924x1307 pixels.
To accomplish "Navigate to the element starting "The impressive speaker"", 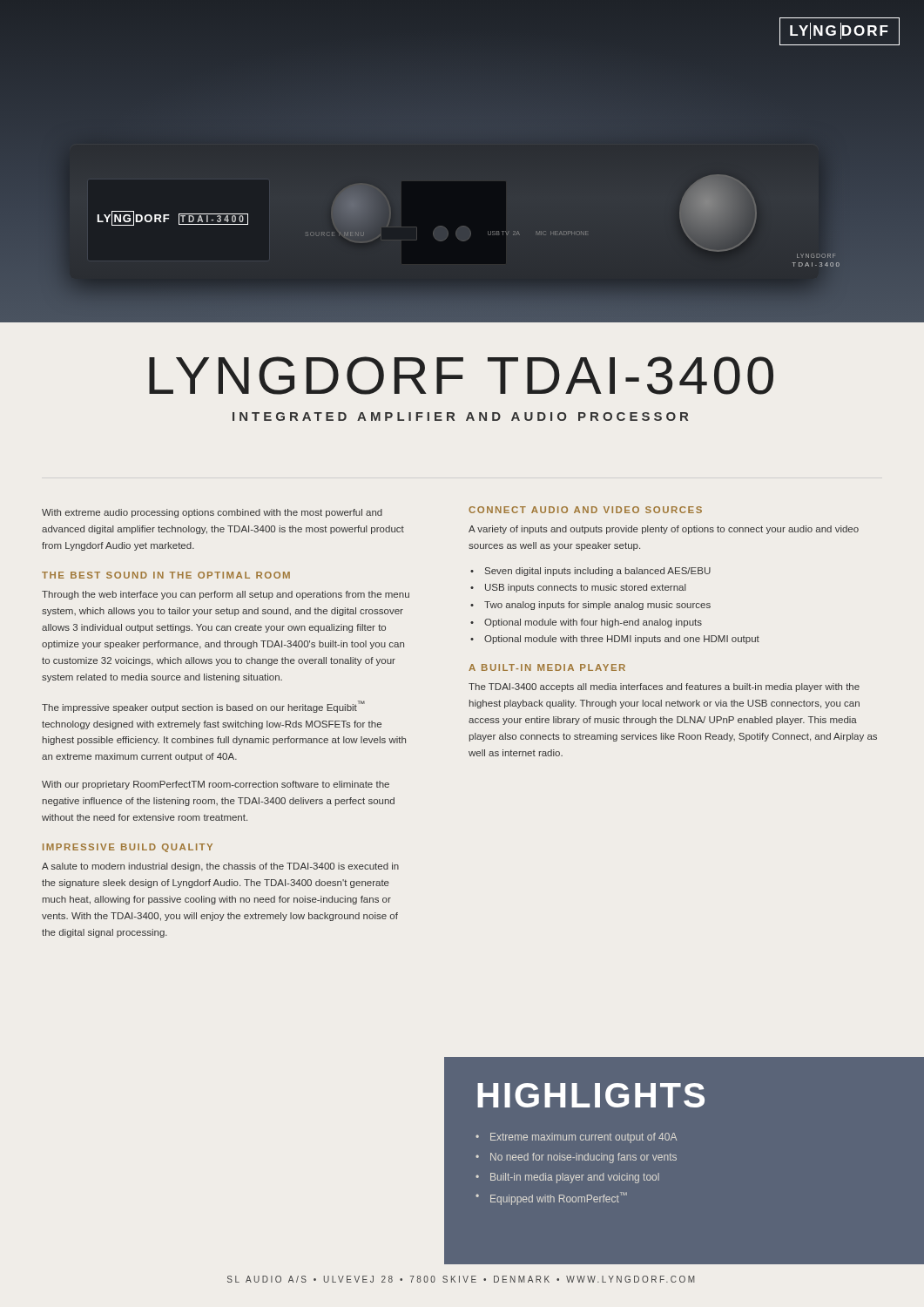I will [x=224, y=730].
